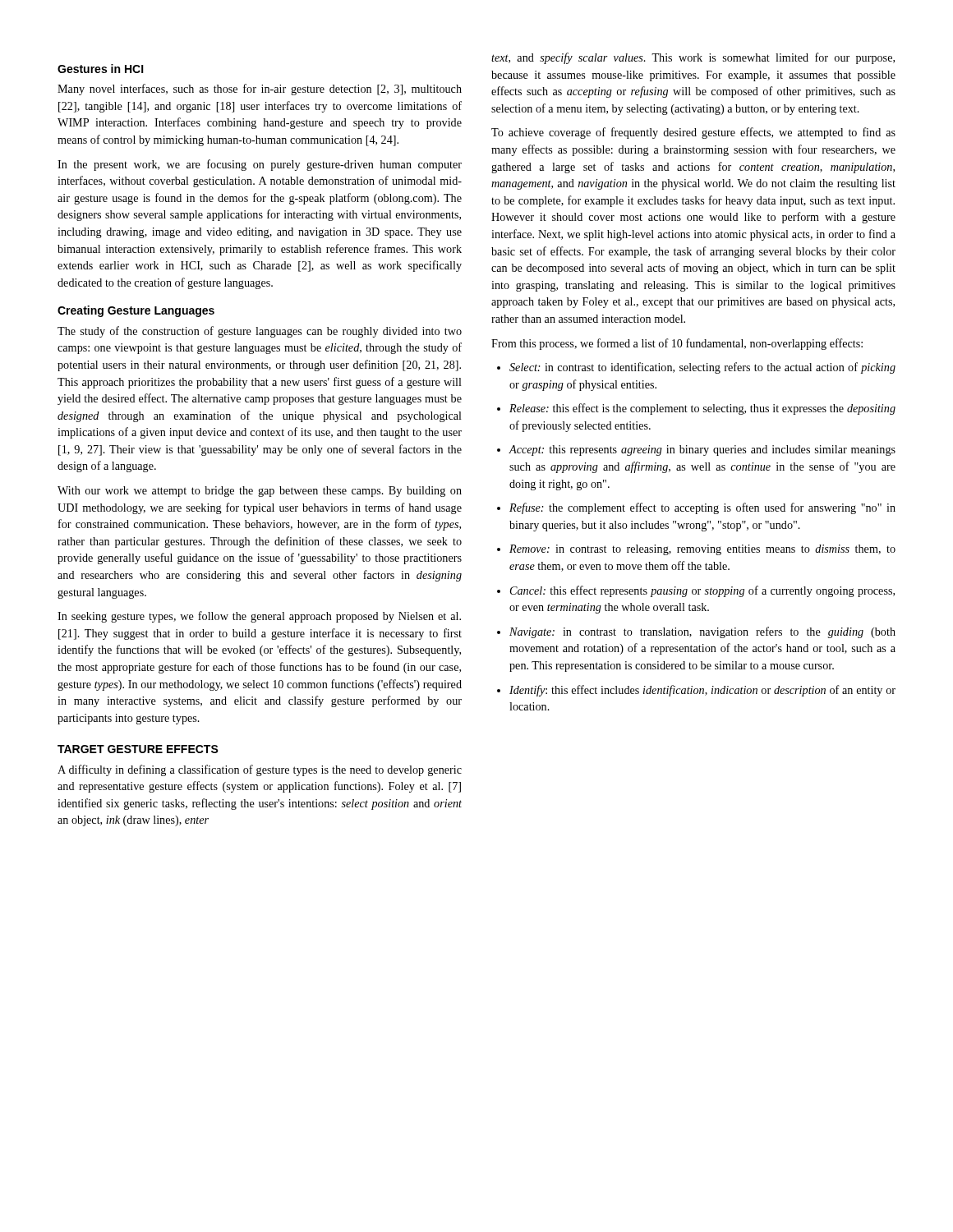Viewport: 953px width, 1232px height.
Task: Locate the block of text that opens with "Remove: in contrast to releasing, removing"
Action: tap(702, 558)
